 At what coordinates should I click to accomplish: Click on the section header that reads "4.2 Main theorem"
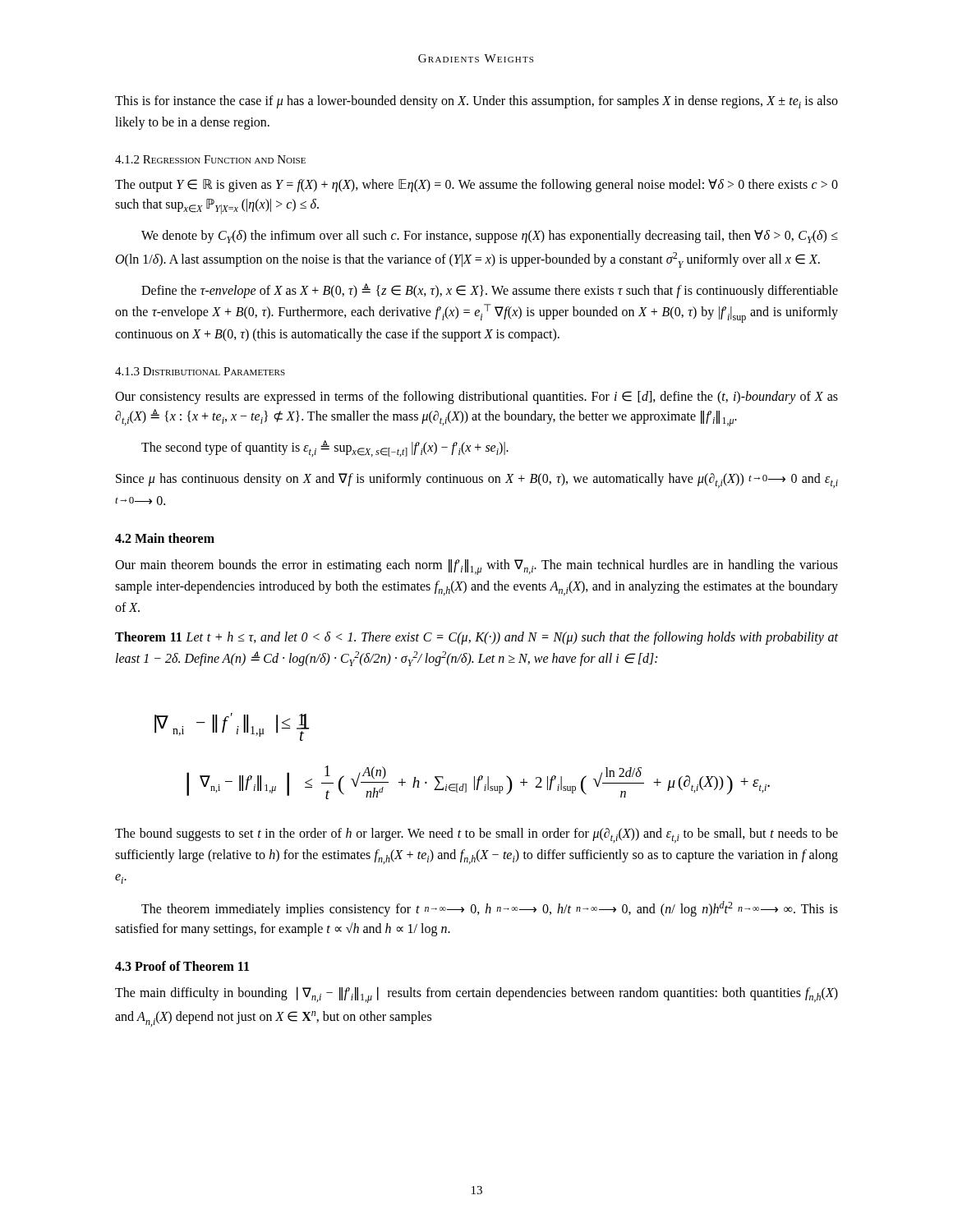point(165,538)
